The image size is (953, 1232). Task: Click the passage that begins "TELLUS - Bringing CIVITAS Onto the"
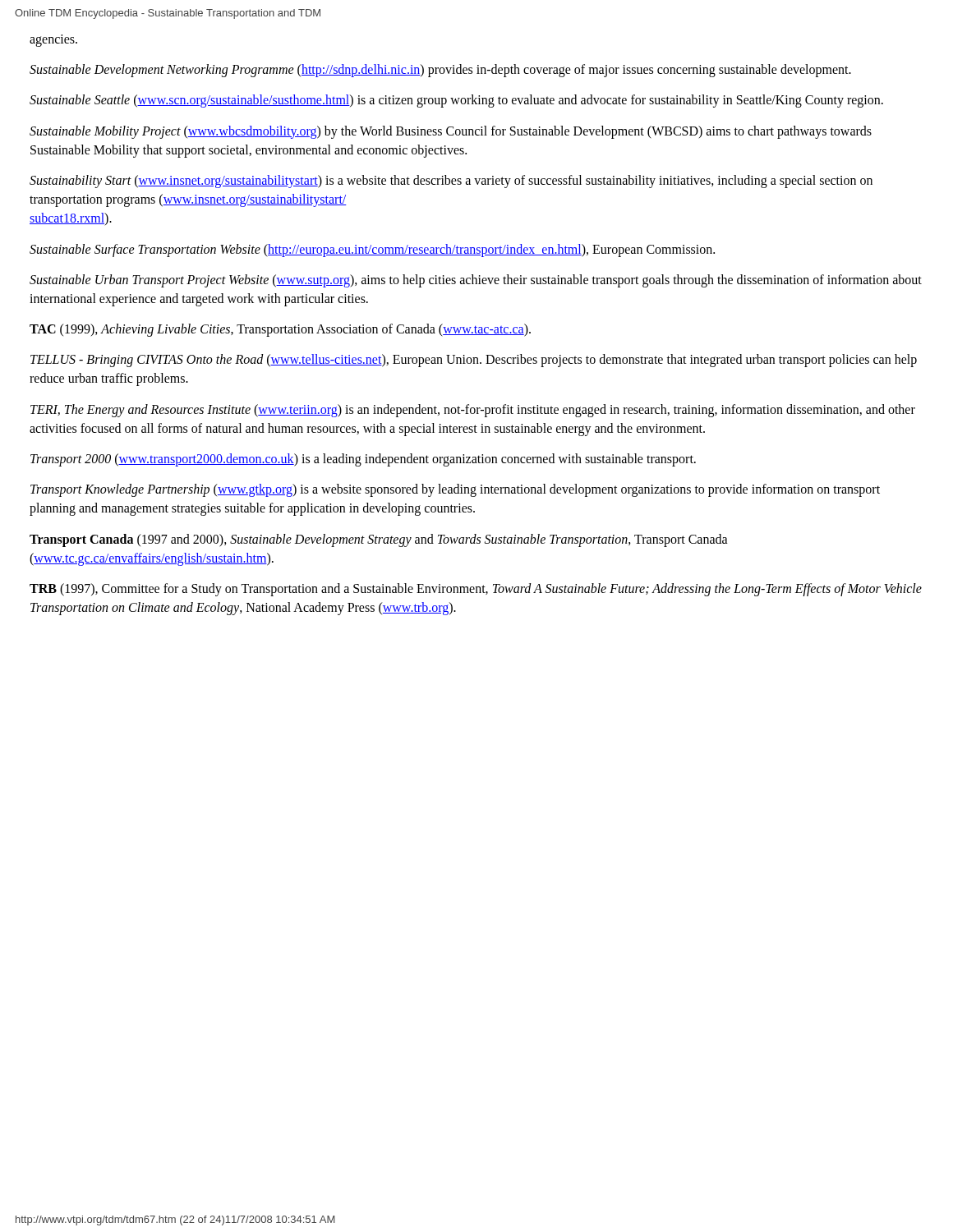click(473, 369)
